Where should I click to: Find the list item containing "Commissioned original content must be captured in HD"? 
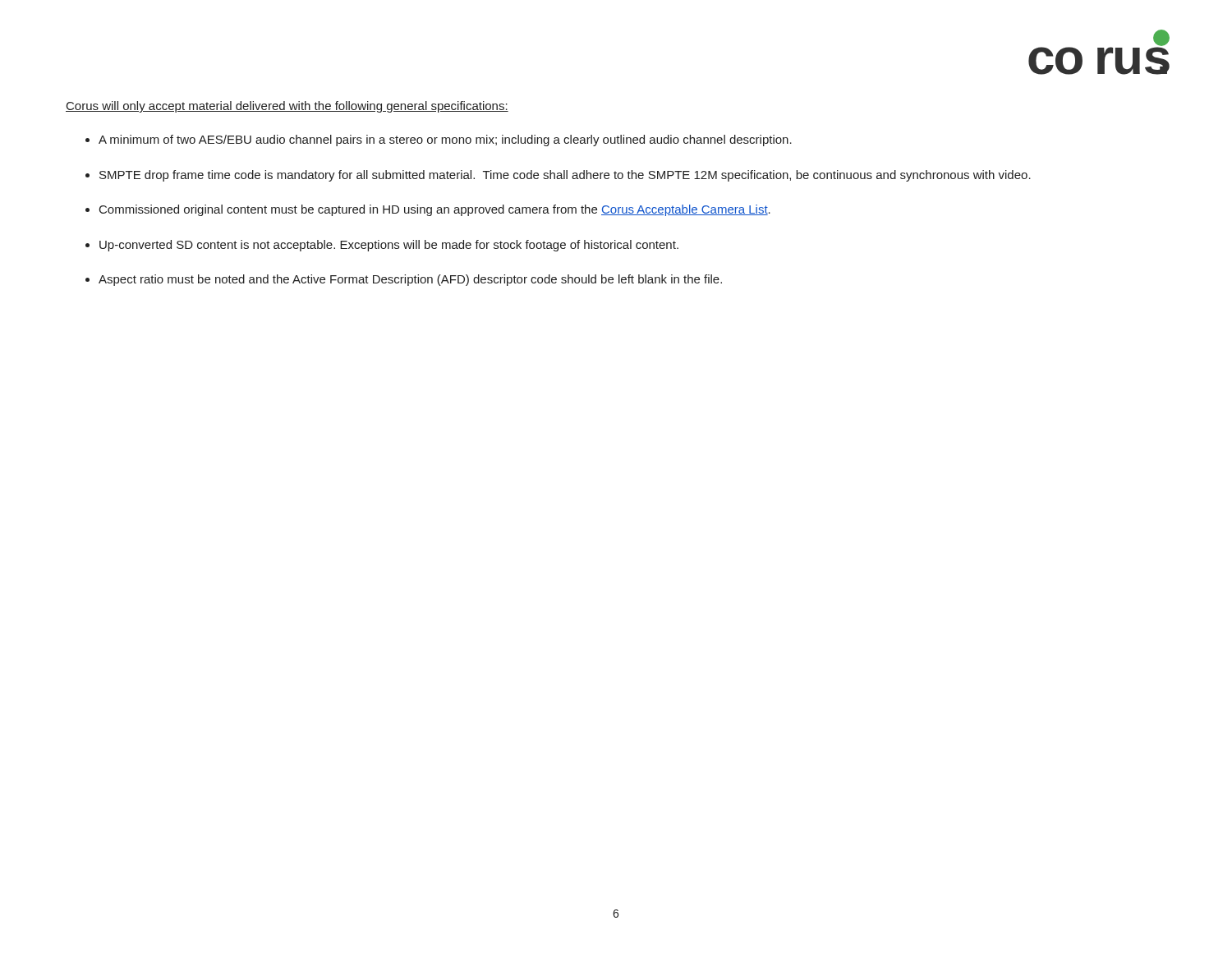pyautogui.click(x=435, y=209)
